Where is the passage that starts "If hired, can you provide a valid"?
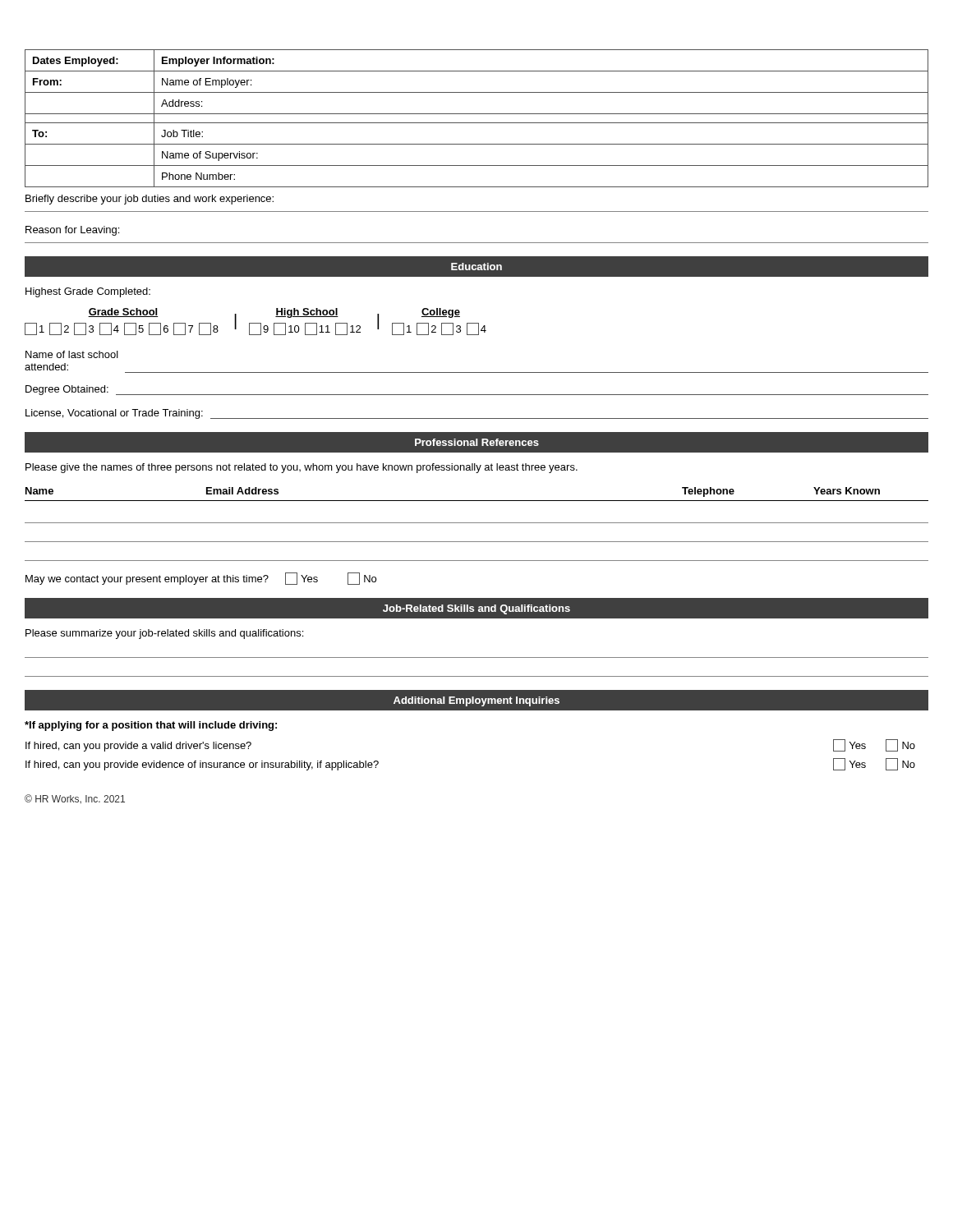 135,746
